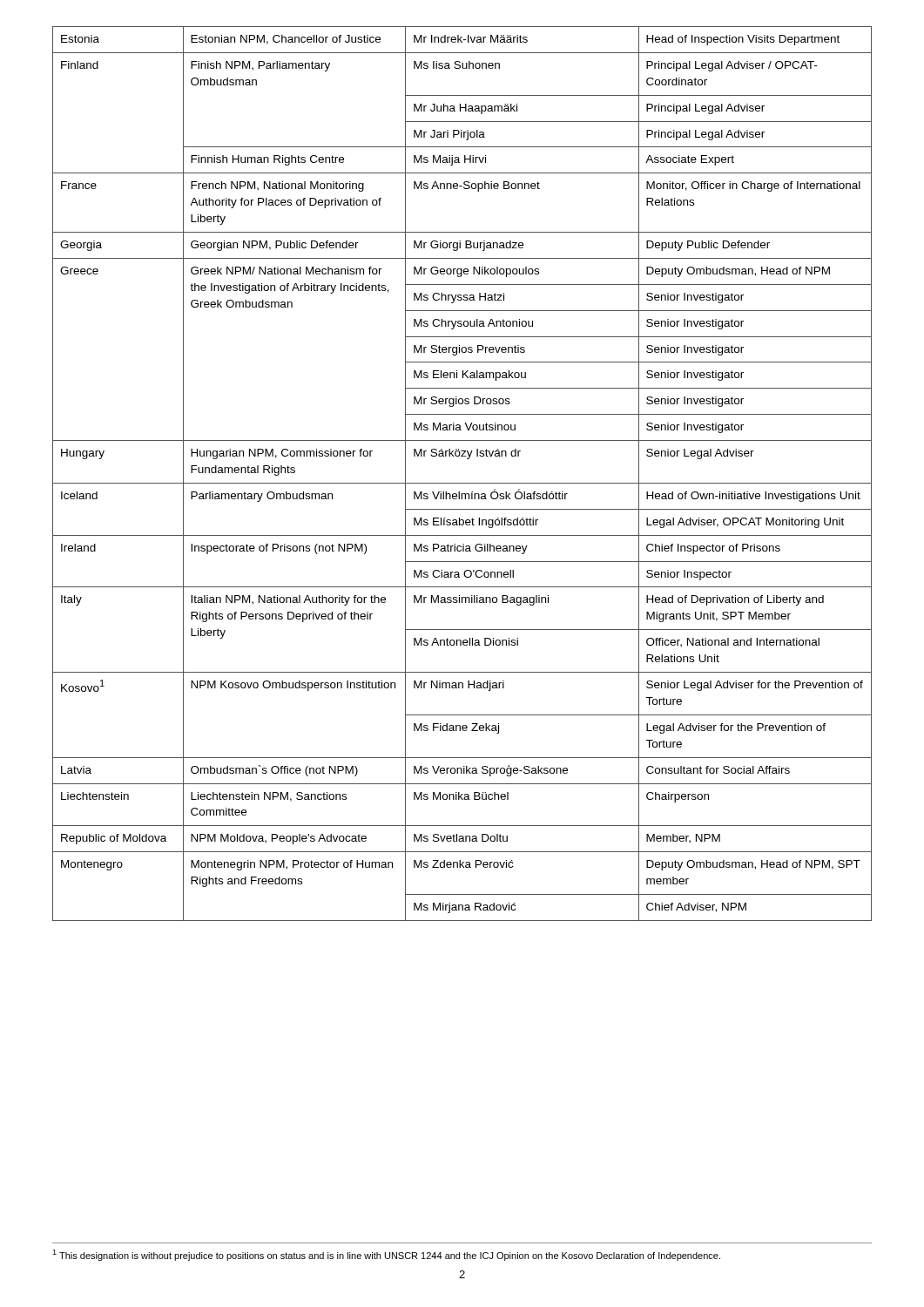Locate the table with the text "Head of Inspection Visits Department"
This screenshot has width=924, height=1307.
[462, 474]
